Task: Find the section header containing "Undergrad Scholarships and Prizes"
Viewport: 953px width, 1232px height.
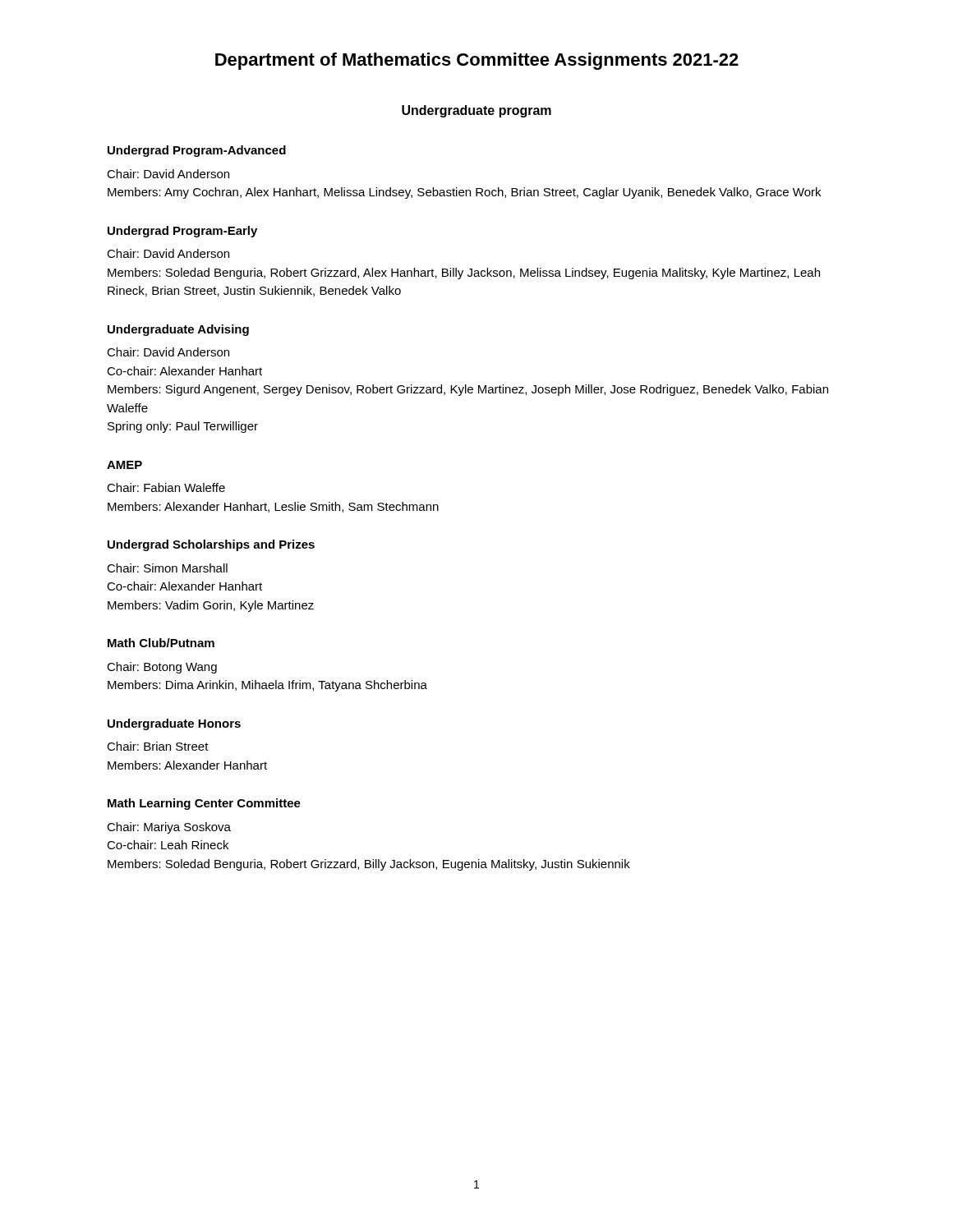Action: tap(211, 545)
